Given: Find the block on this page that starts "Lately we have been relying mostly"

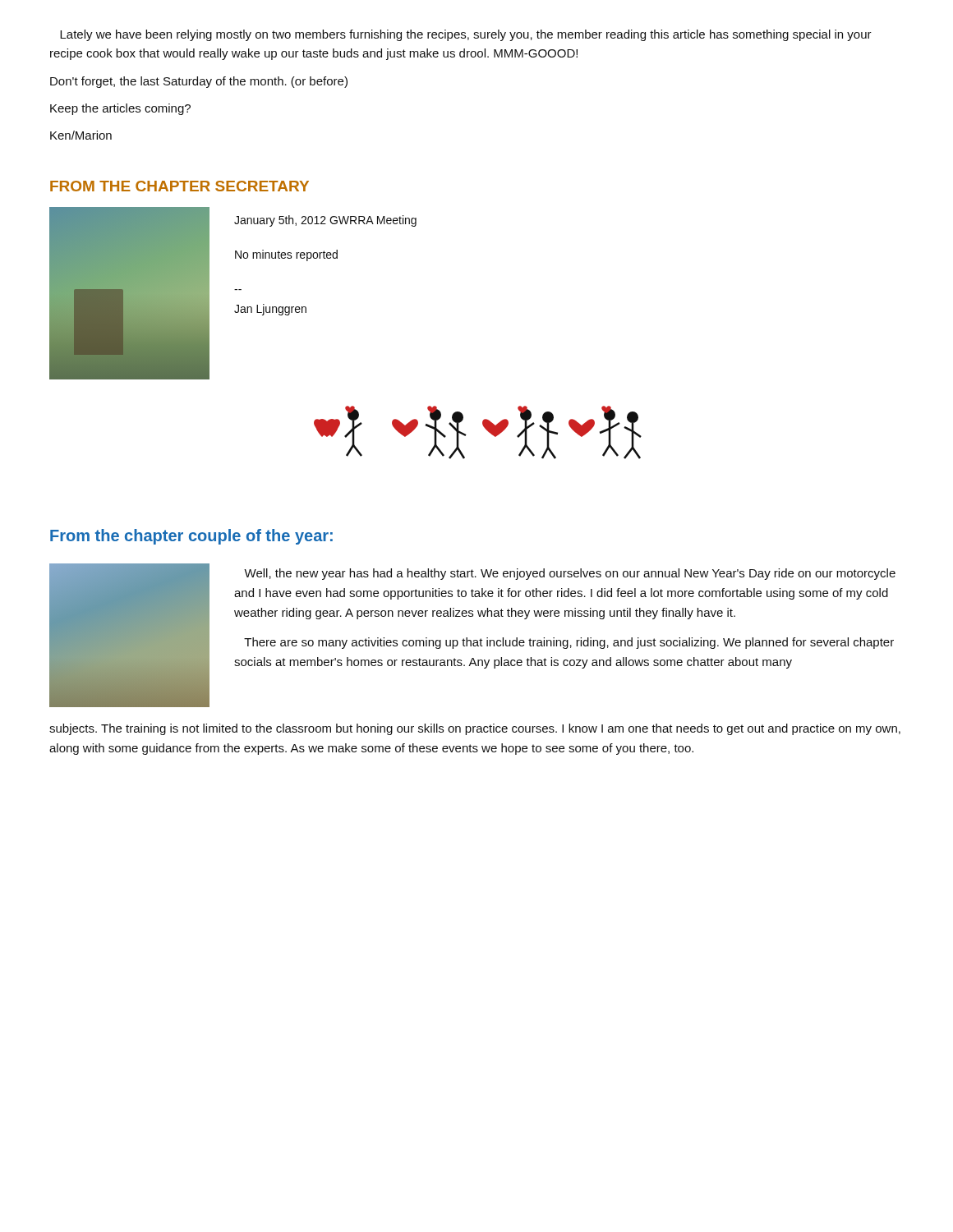Looking at the screenshot, I should tap(460, 44).
